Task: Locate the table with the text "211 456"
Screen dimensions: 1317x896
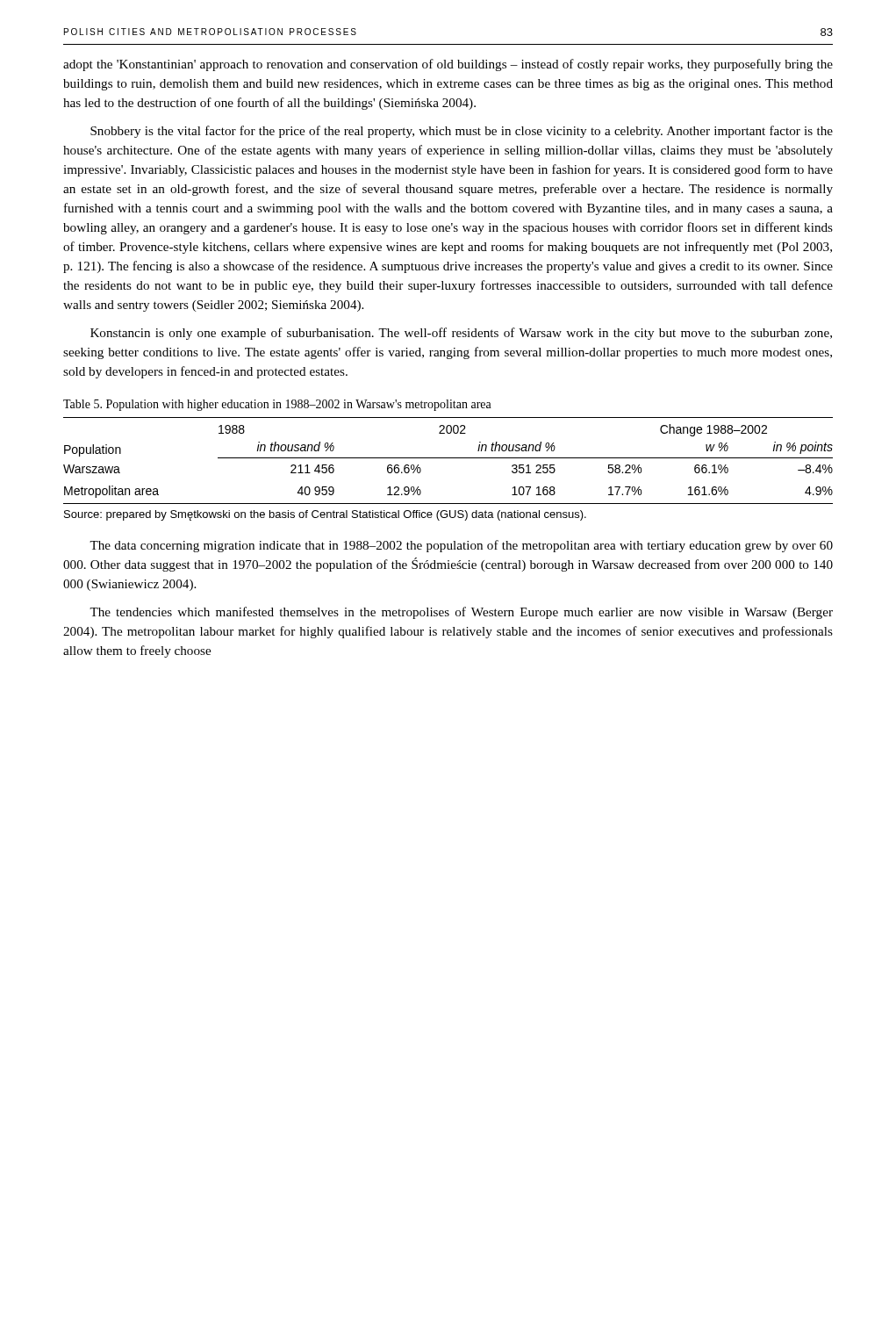Action: pos(448,460)
